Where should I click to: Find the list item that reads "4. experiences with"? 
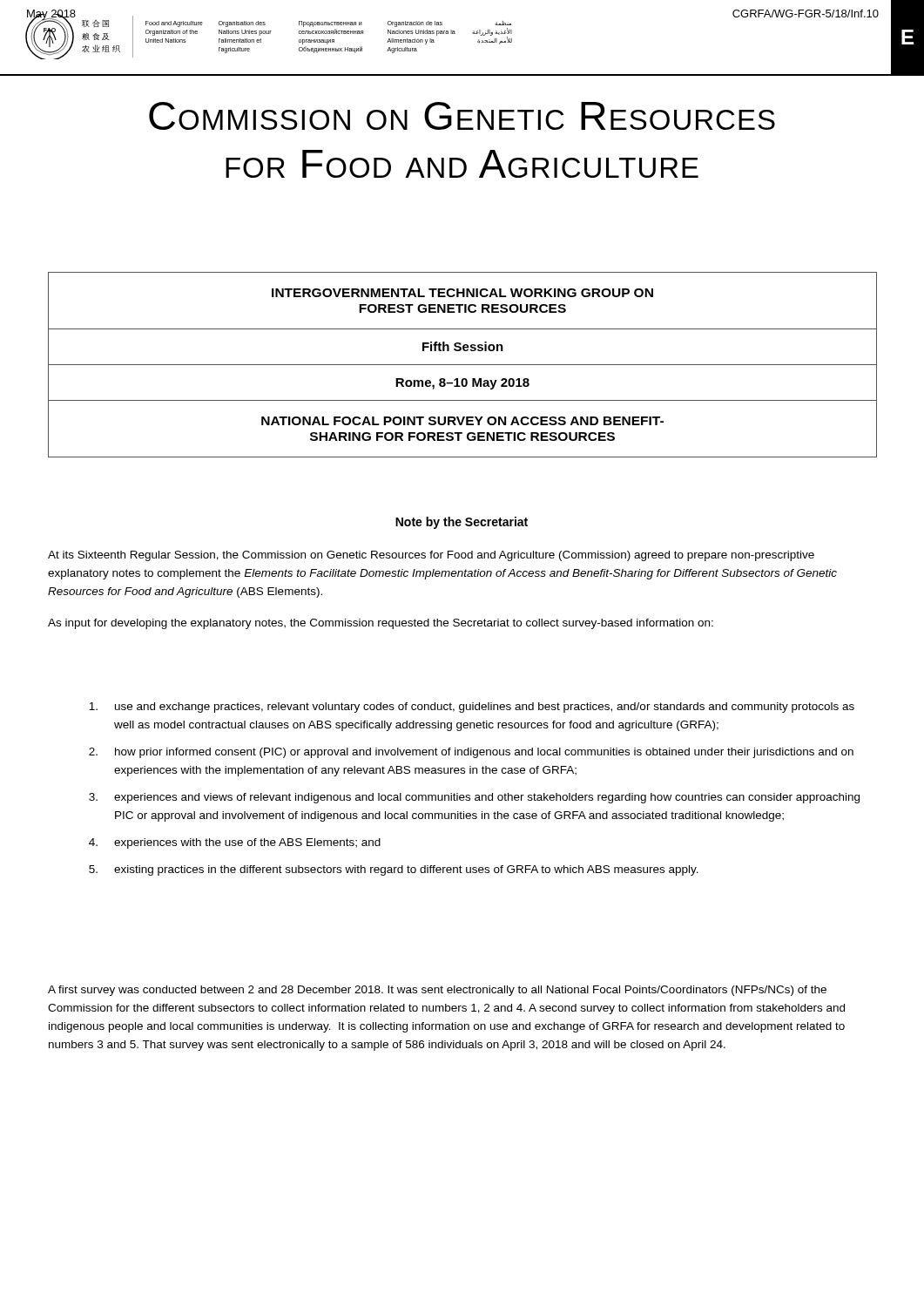[x=235, y=843]
